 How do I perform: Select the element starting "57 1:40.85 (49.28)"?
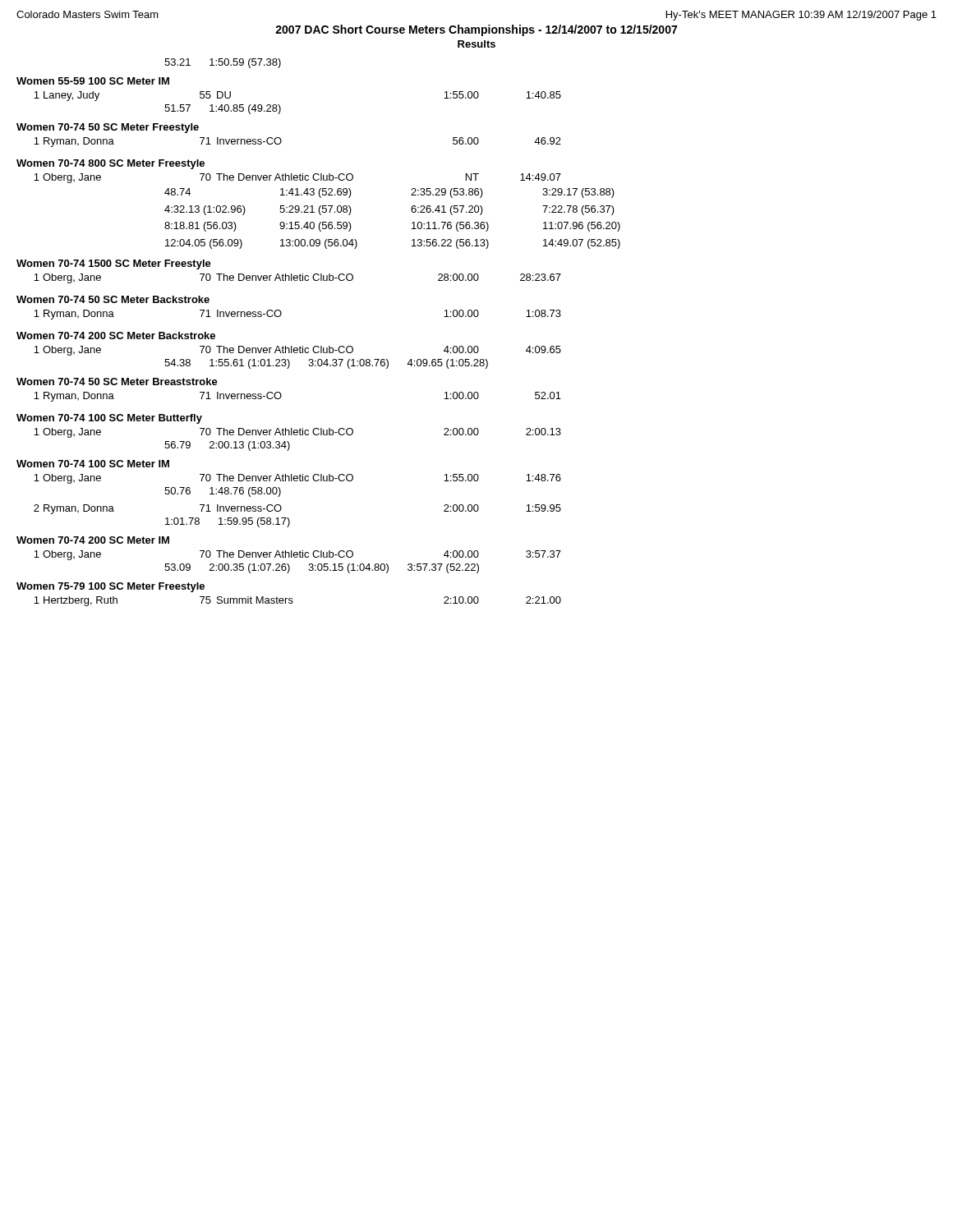[x=223, y=108]
